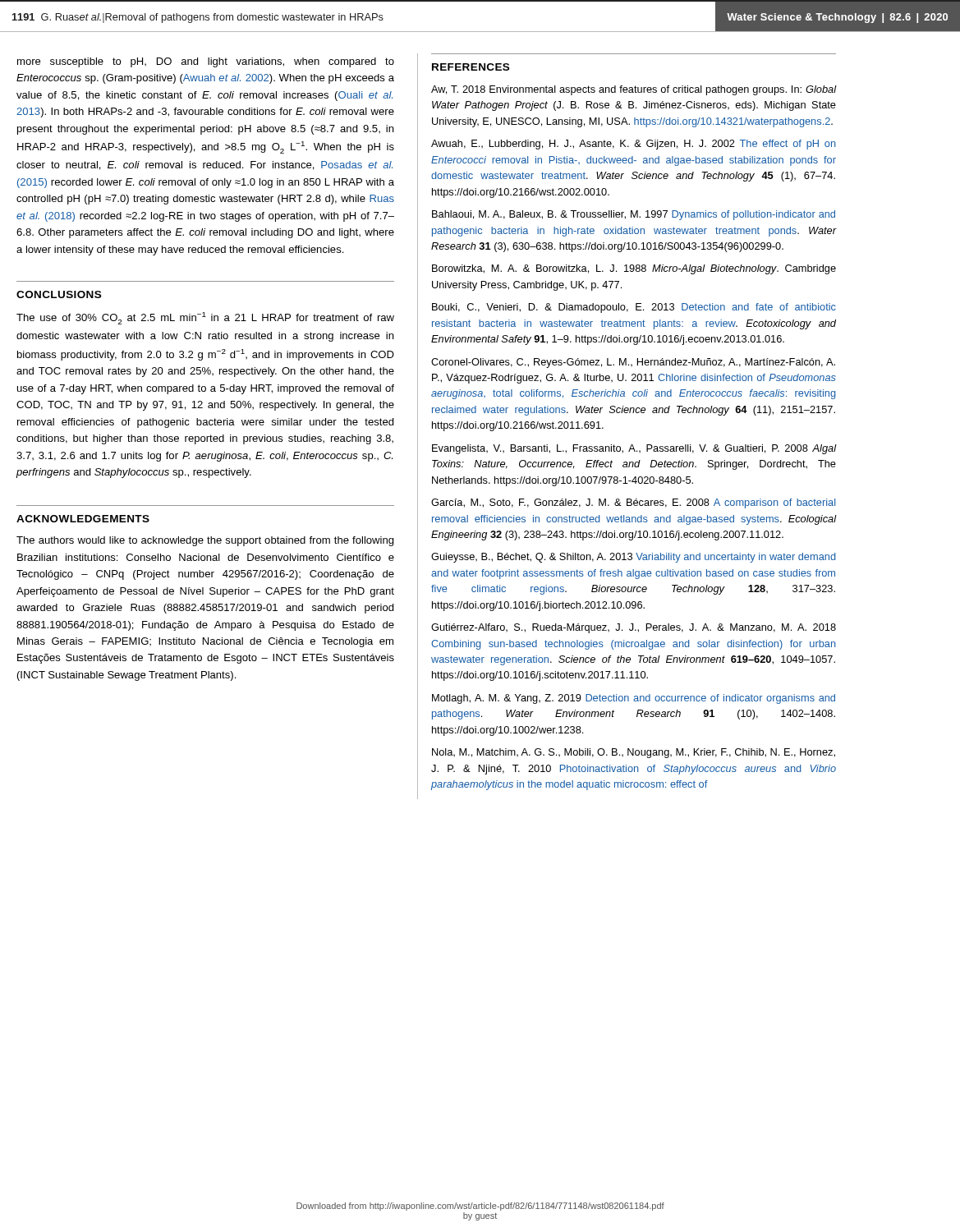Point to the block starting "Guieysse, B., Béchet,"
960x1232 pixels.
(x=634, y=581)
